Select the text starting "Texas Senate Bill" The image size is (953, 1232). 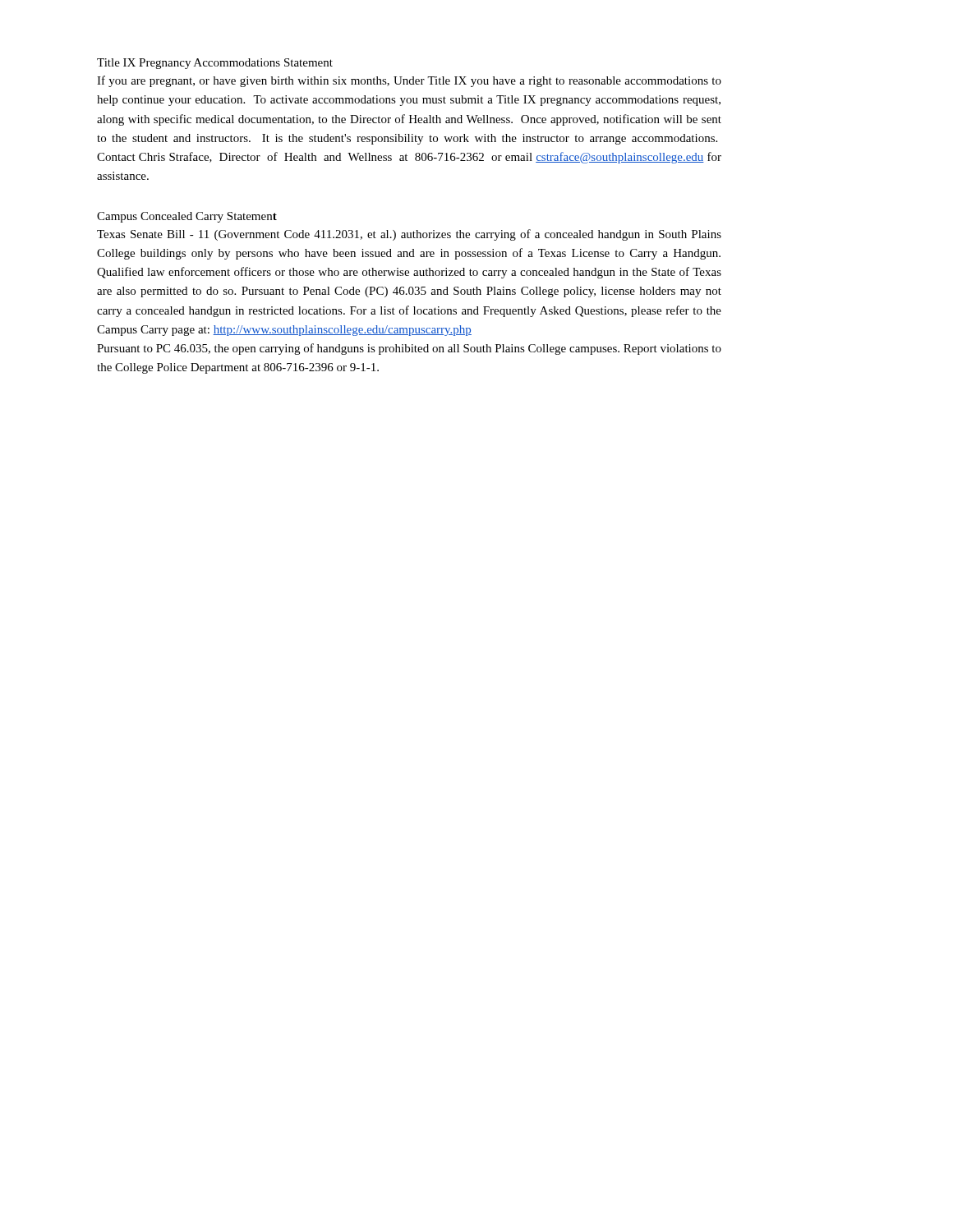pos(409,300)
